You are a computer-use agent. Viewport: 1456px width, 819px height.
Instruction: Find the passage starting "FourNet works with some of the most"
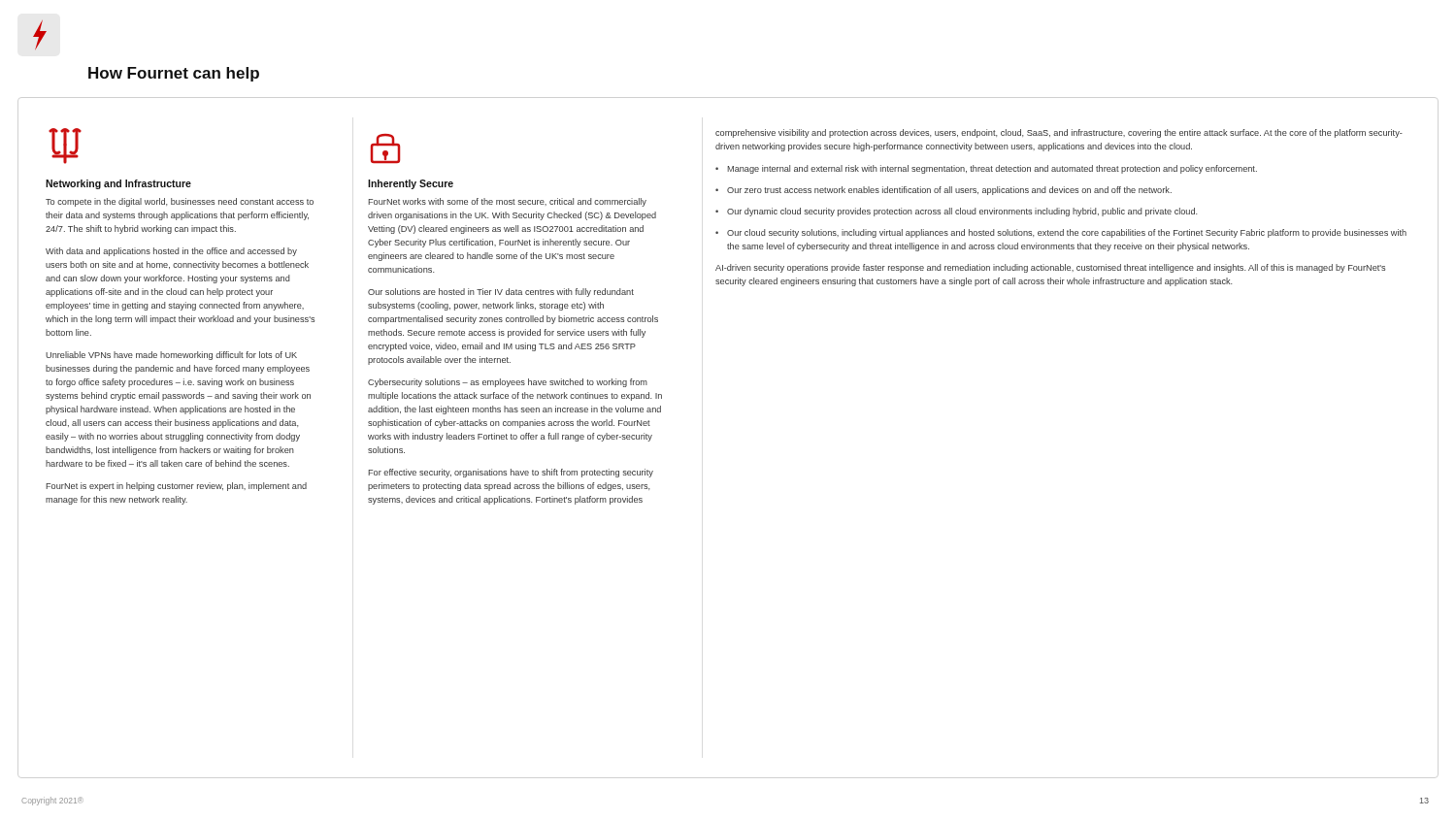(512, 236)
